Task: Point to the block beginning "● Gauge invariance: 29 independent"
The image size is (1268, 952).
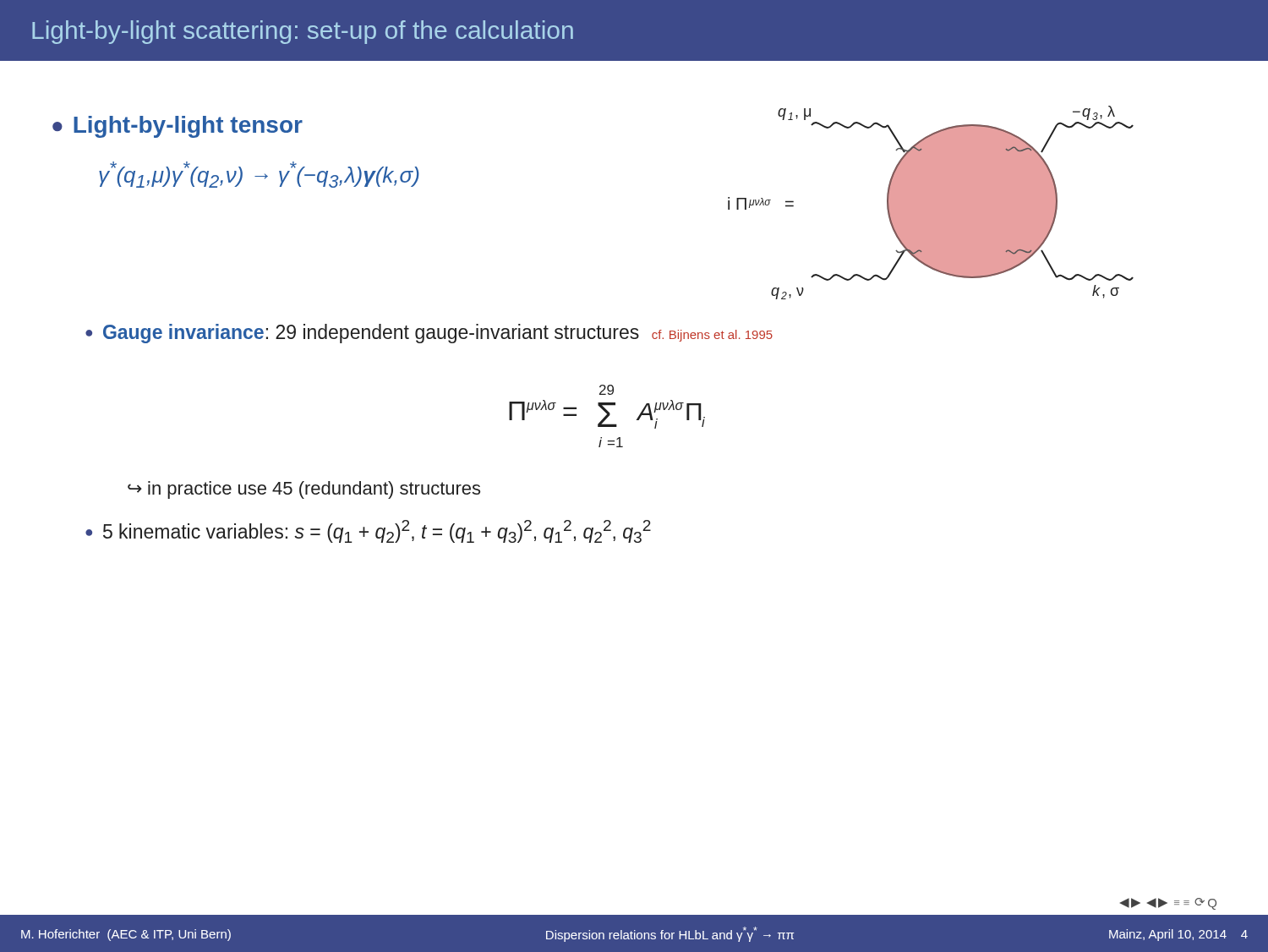Action: coord(429,333)
